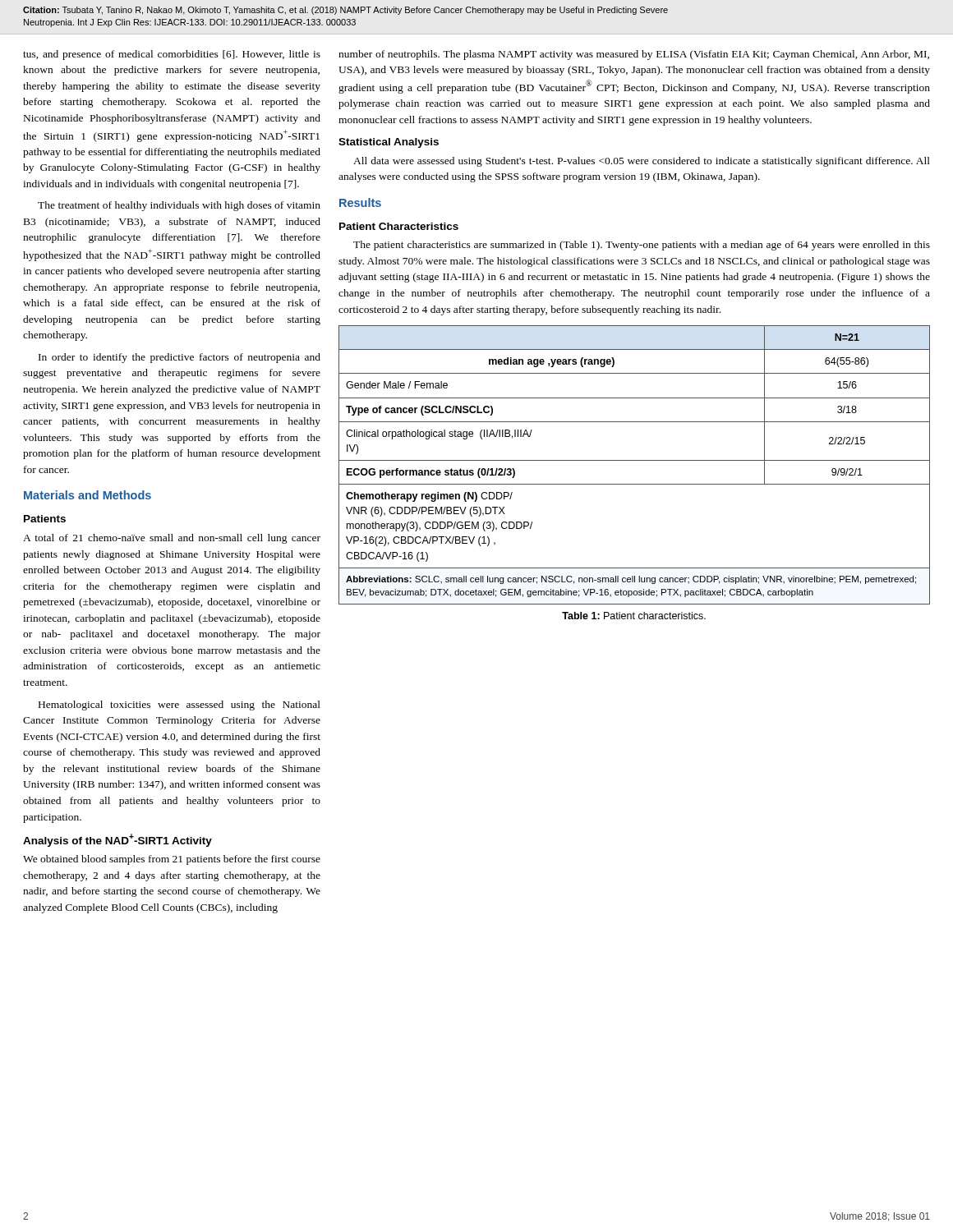
Task: Click a table
Action: [x=634, y=465]
